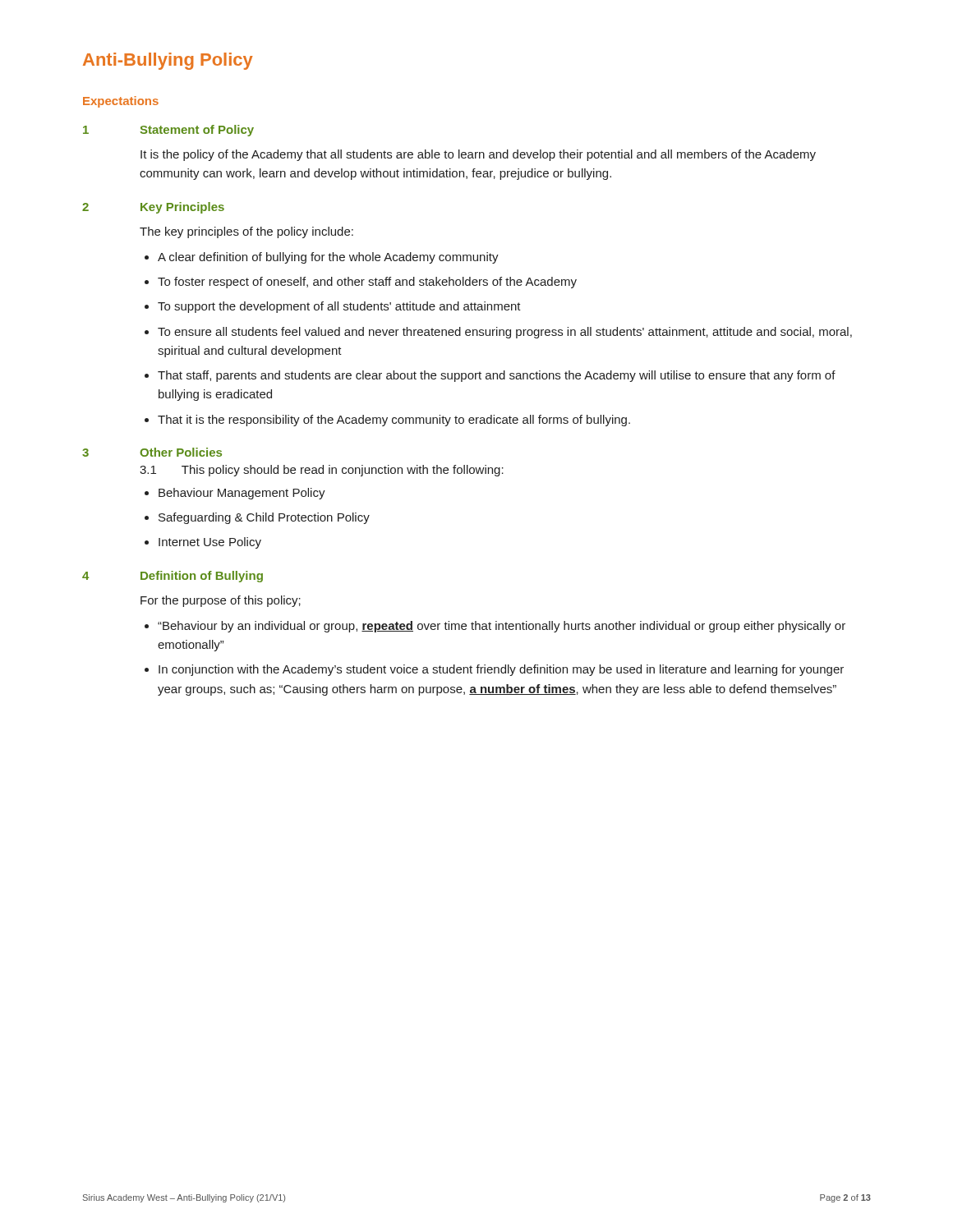Locate the list item with the text "In conjunction with the Academy’s student"
Image resolution: width=953 pixels, height=1232 pixels.
click(501, 679)
